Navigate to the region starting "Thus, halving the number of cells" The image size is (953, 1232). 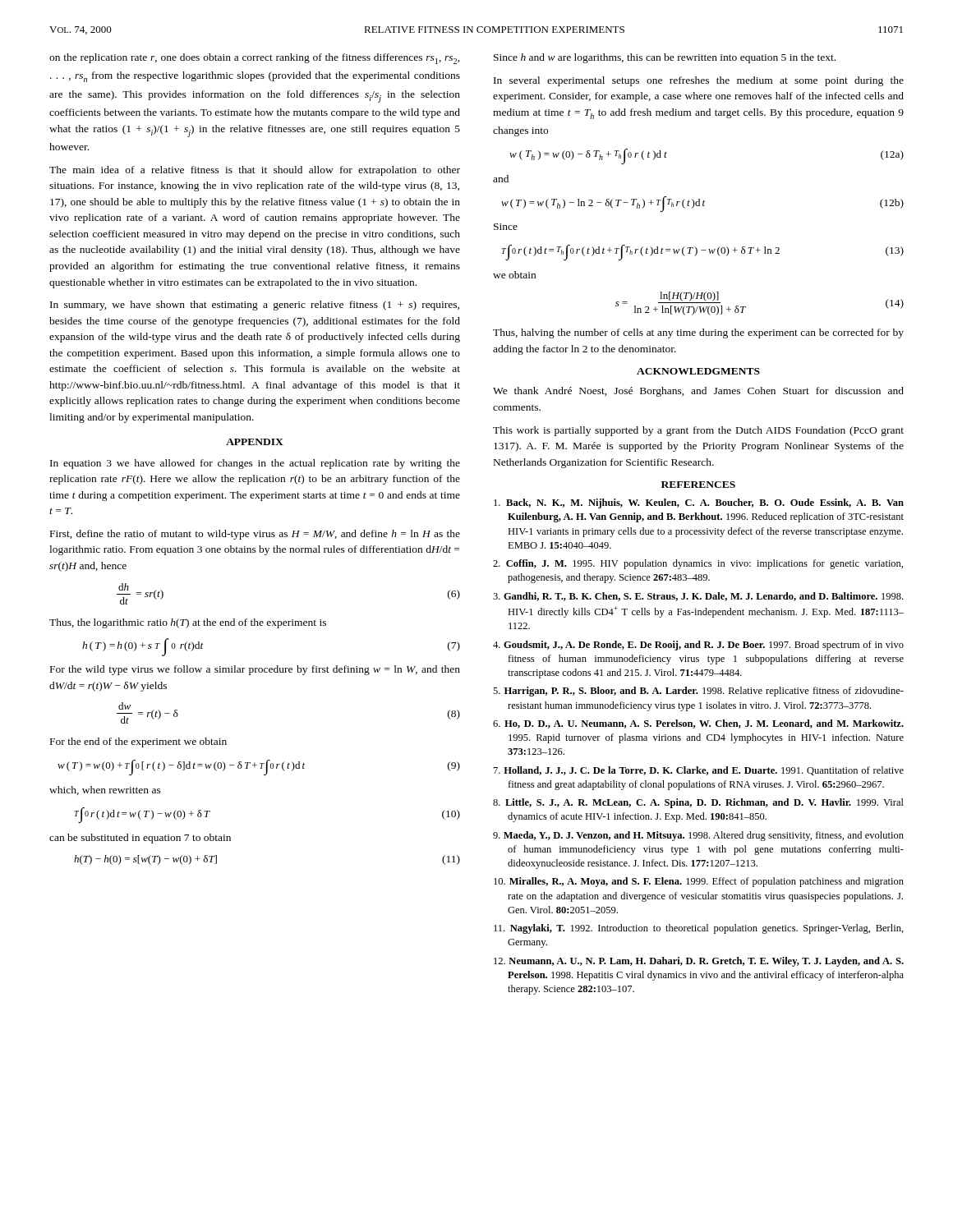tap(698, 341)
